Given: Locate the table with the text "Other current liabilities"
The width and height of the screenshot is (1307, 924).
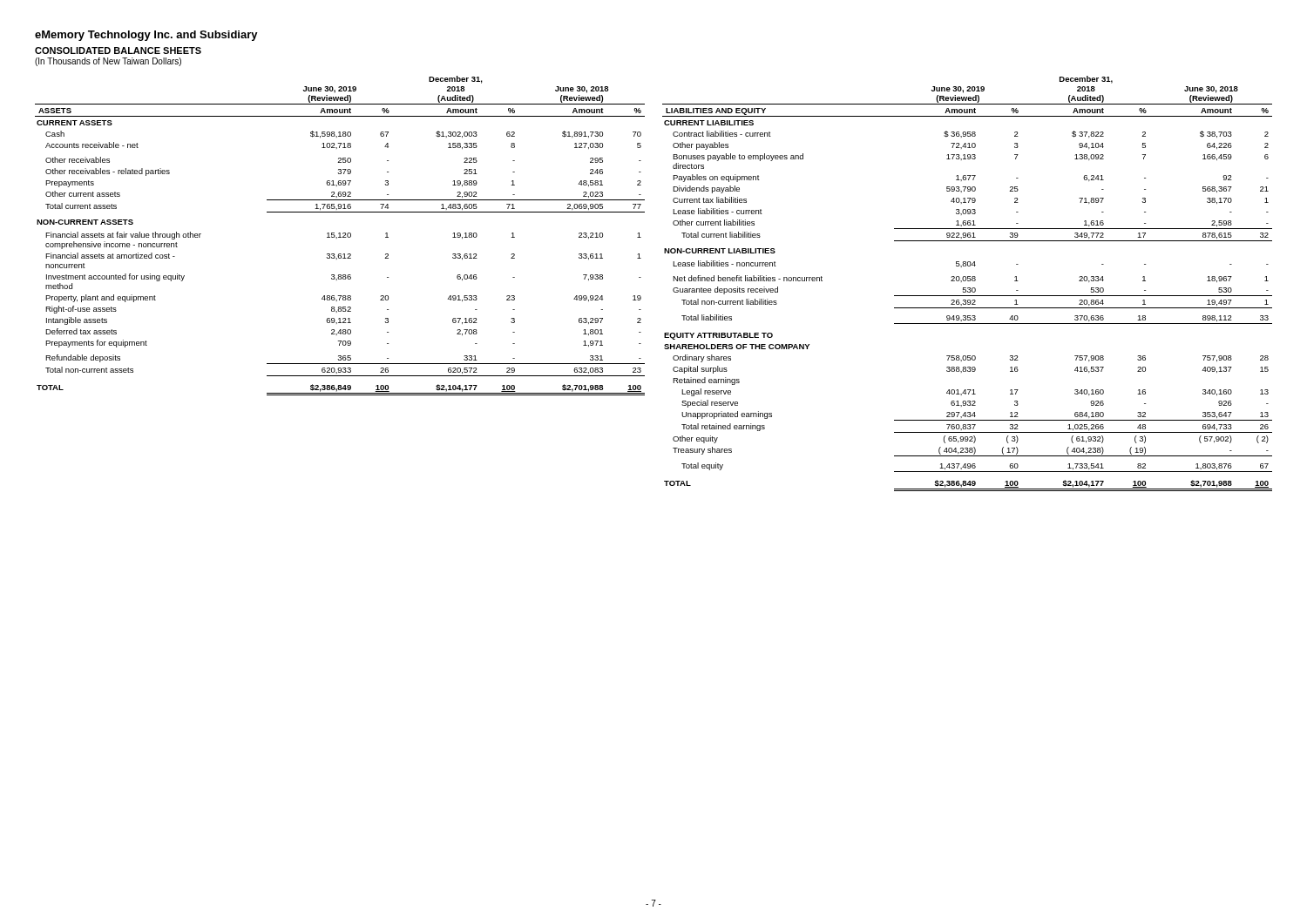Looking at the screenshot, I should pyautogui.click(x=967, y=282).
